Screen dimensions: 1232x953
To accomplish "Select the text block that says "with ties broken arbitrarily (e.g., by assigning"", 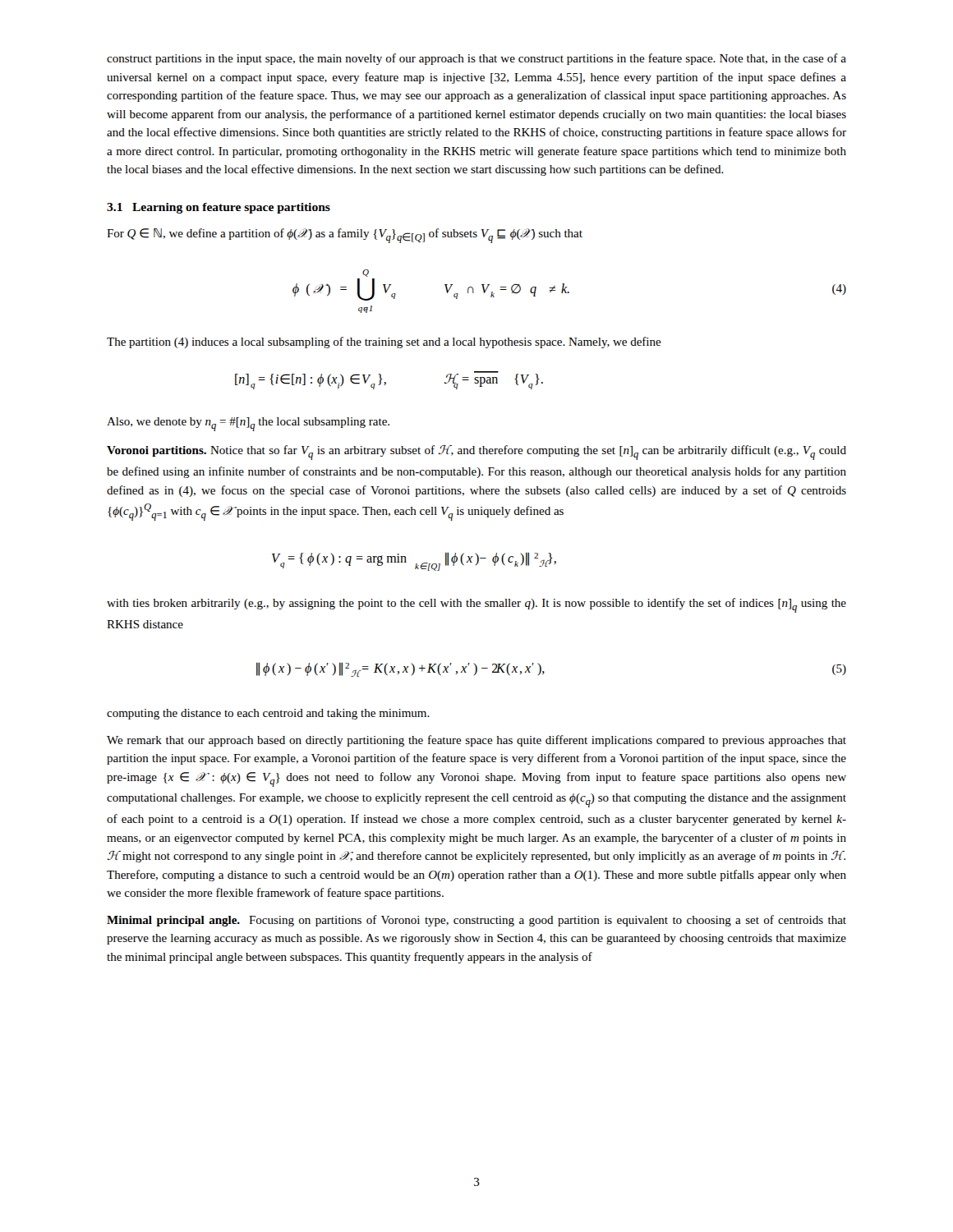I will click(x=476, y=613).
